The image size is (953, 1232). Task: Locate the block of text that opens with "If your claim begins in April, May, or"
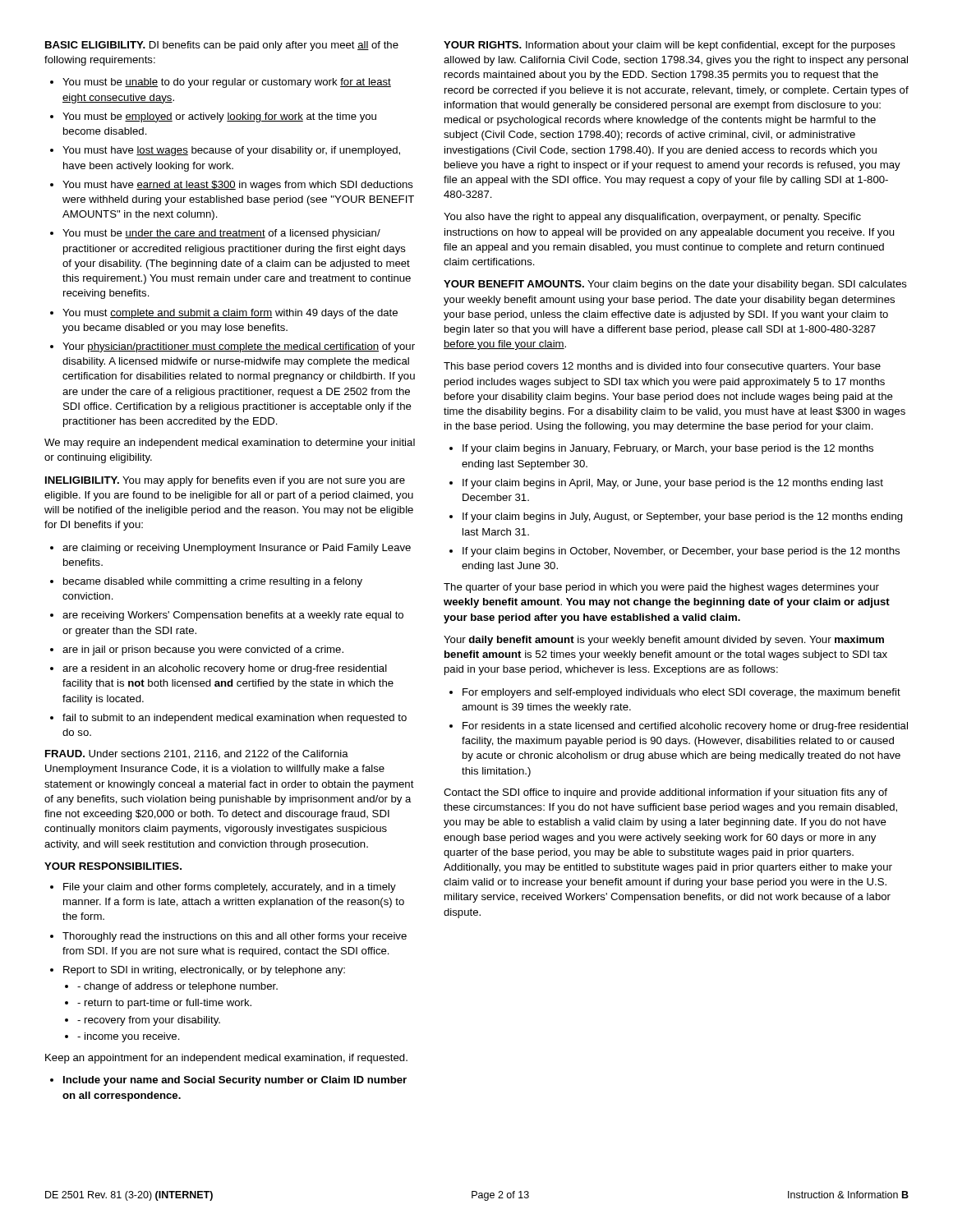685,490
